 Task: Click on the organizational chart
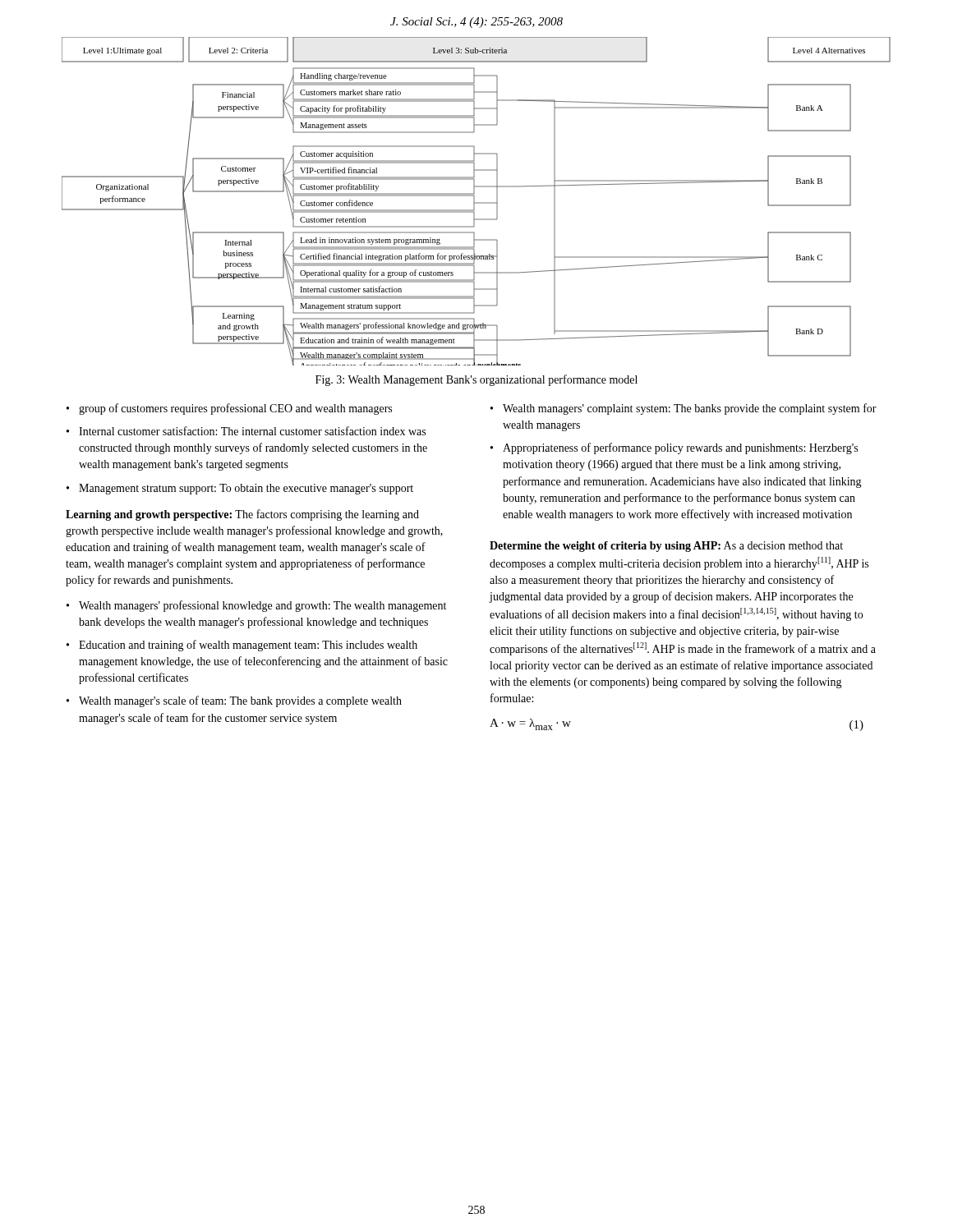coord(476,201)
